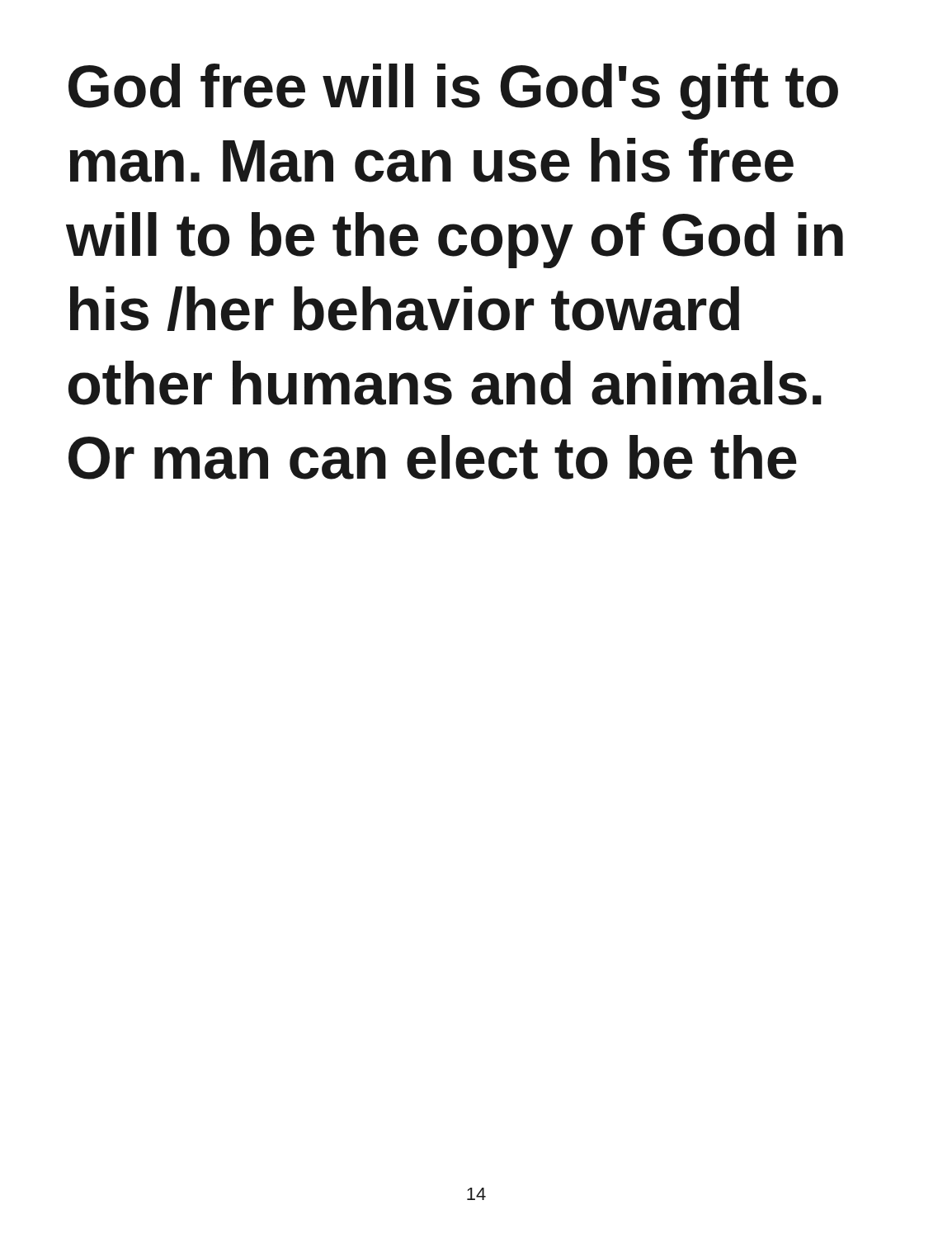Find the block starting "God free will is God's gift"
Screen dimensions: 1238x952
[x=456, y=272]
